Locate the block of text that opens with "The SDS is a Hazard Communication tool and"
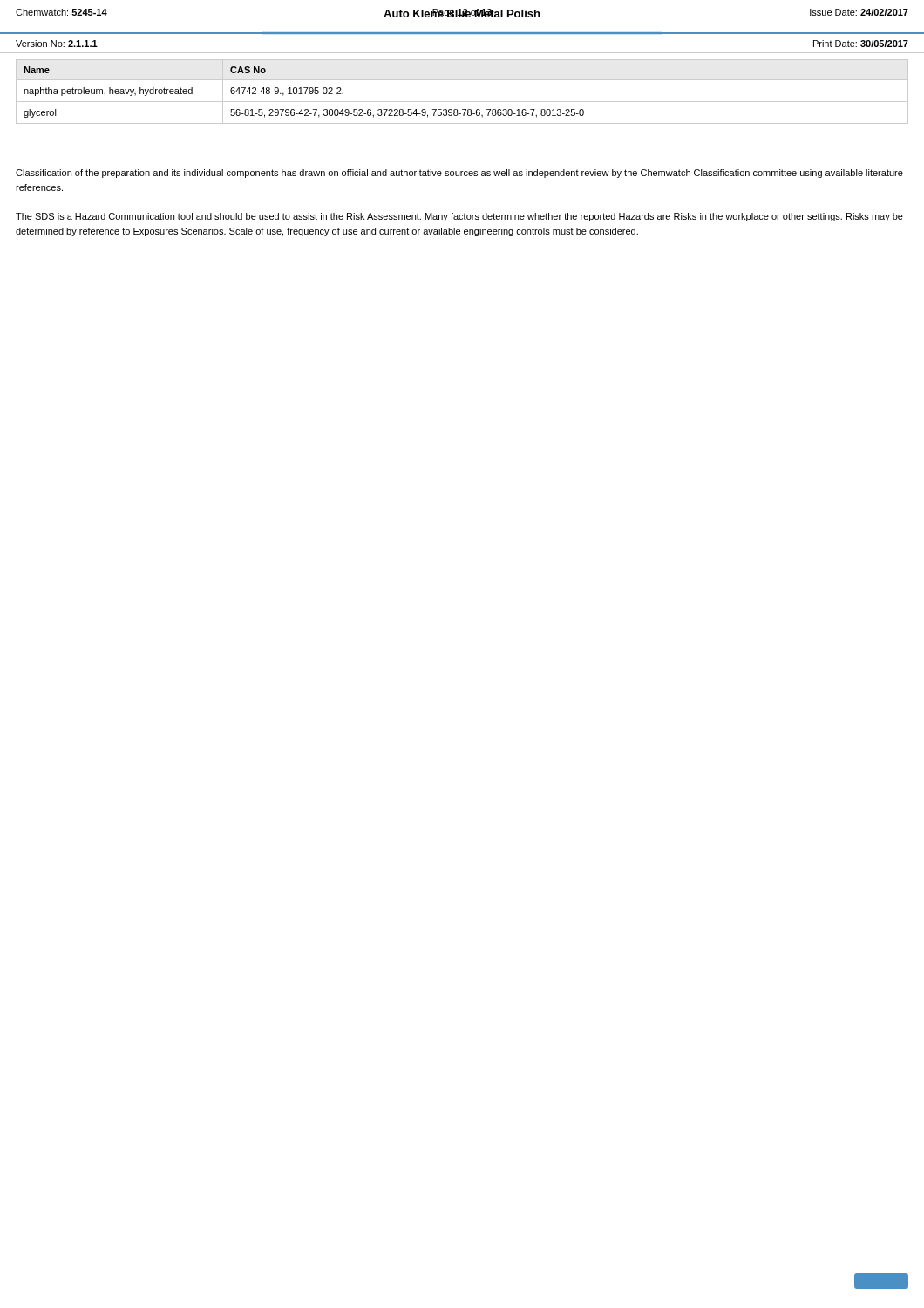The height and width of the screenshot is (1308, 924). [x=459, y=223]
